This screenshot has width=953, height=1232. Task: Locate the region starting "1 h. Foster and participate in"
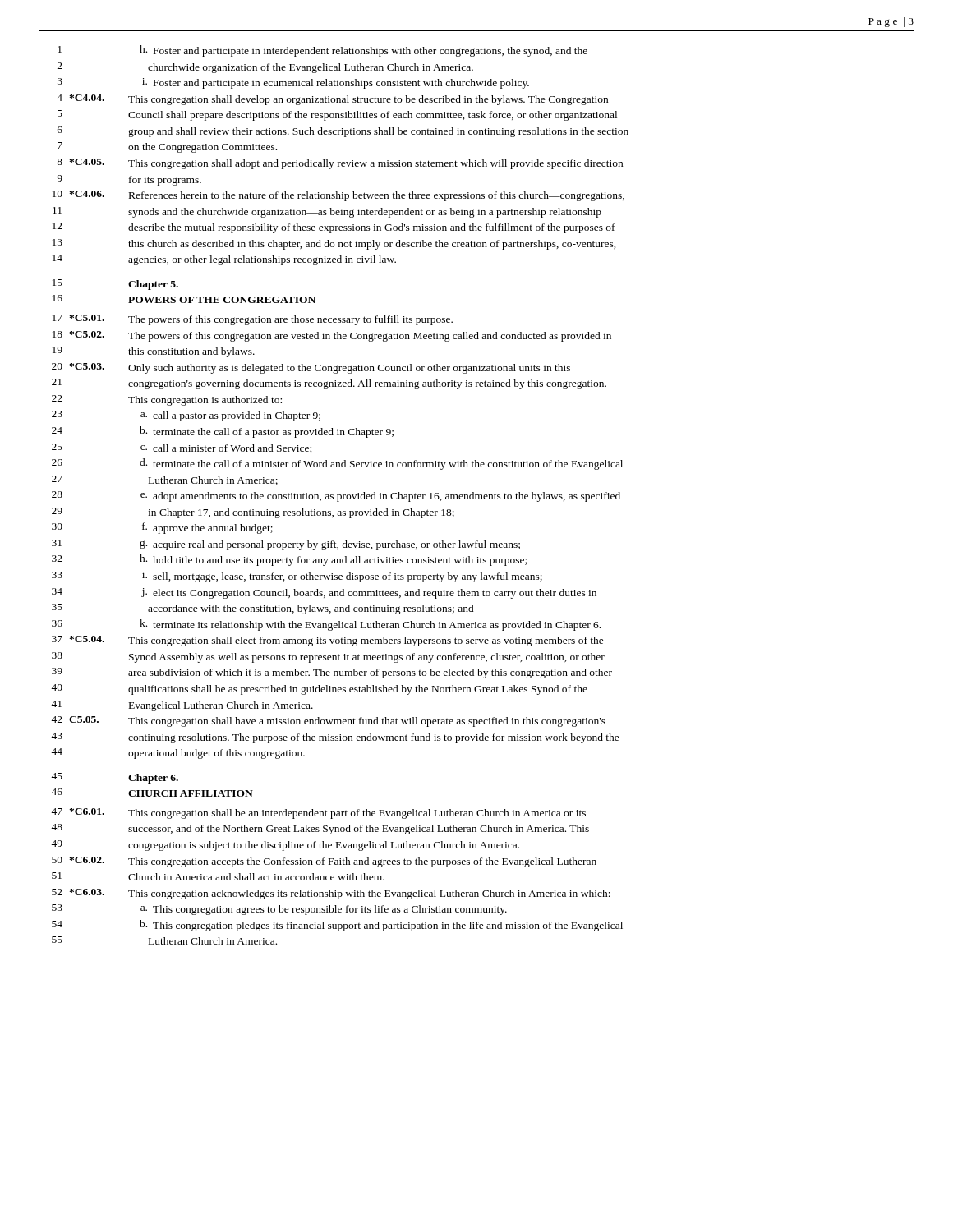point(476,51)
